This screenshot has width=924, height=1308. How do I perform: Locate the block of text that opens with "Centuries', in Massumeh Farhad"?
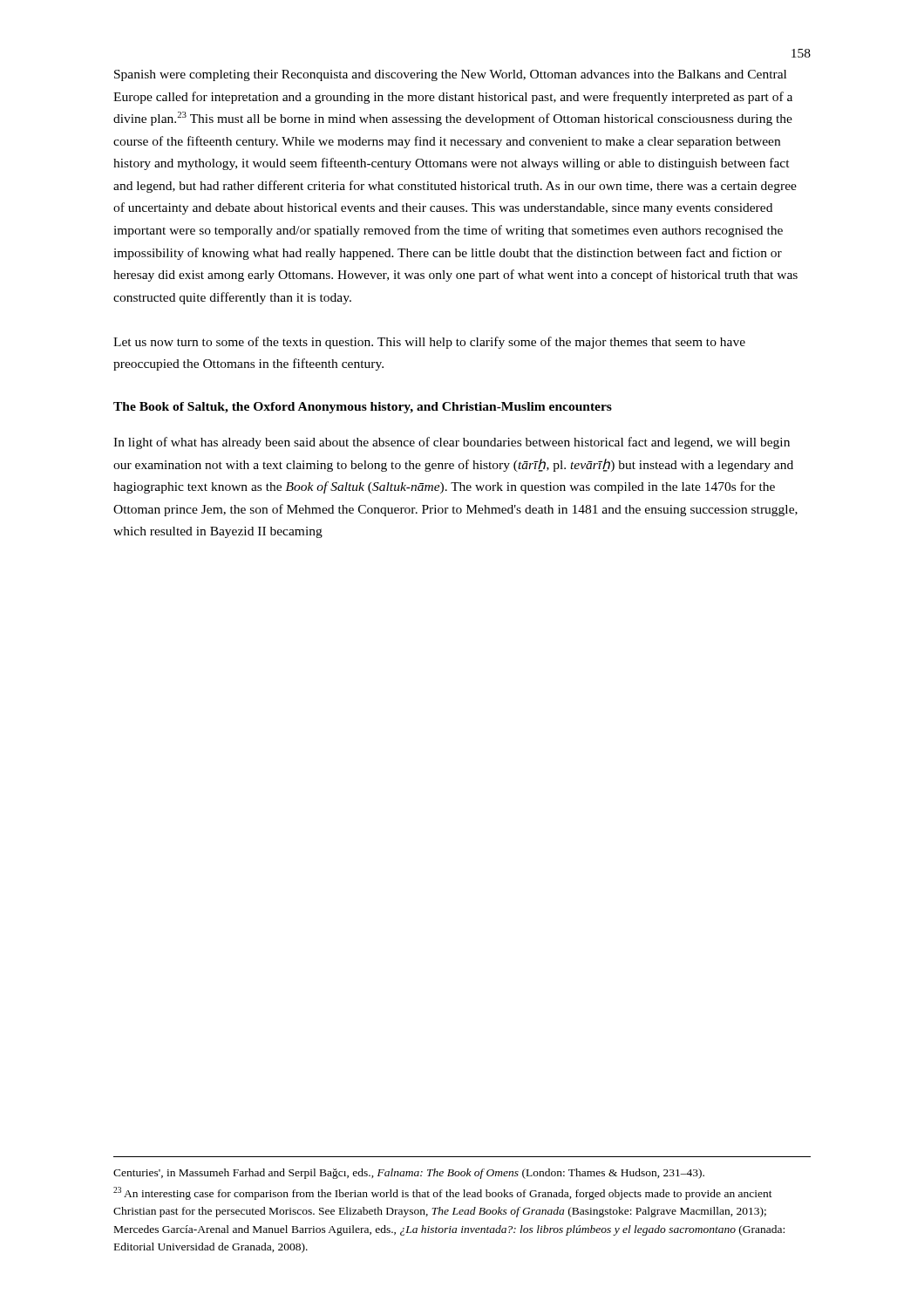[409, 1172]
